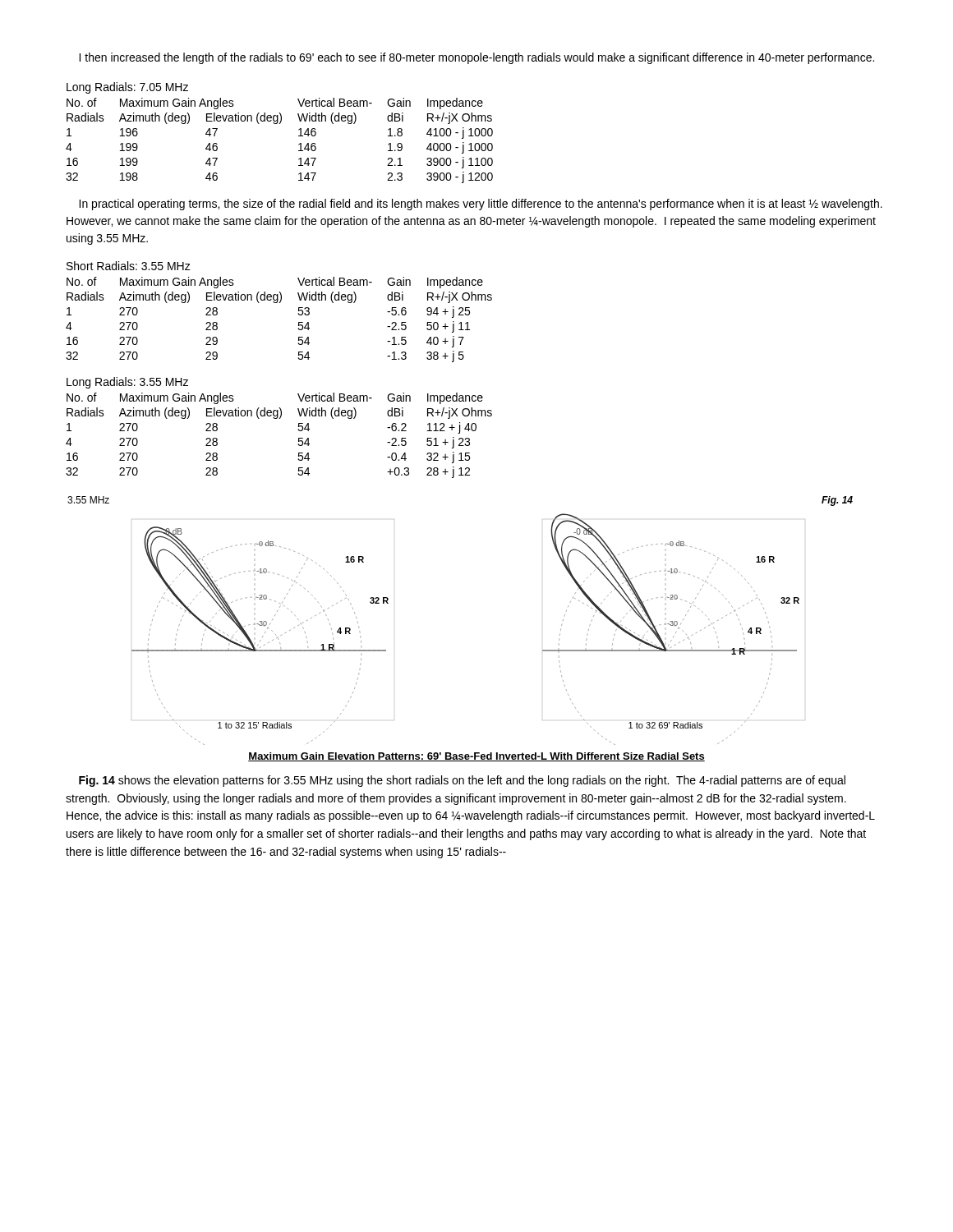Navigate to the block starting "Maximum Gain Elevation"

point(476,756)
